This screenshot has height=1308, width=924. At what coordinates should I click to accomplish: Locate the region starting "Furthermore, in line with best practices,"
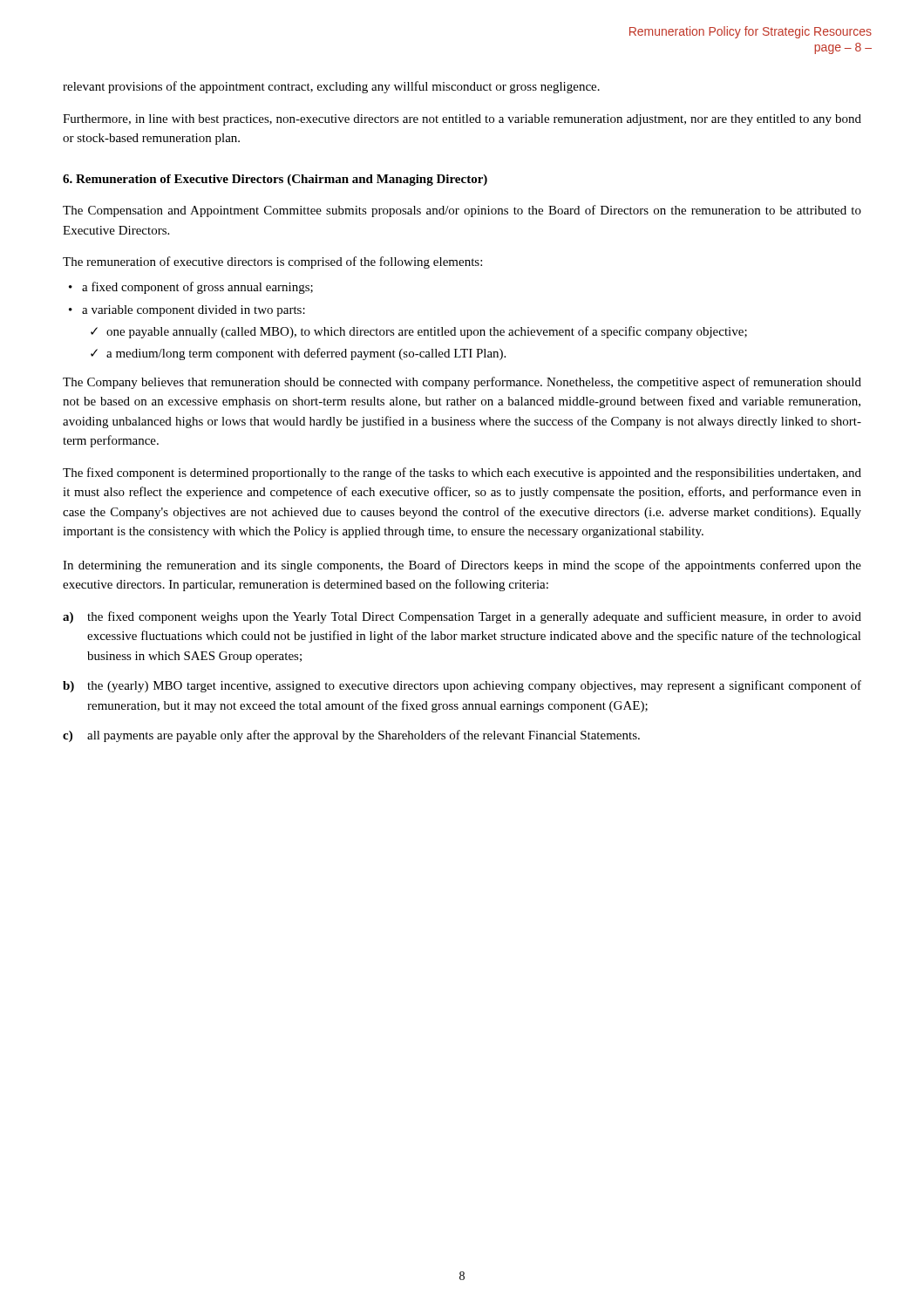pos(462,128)
